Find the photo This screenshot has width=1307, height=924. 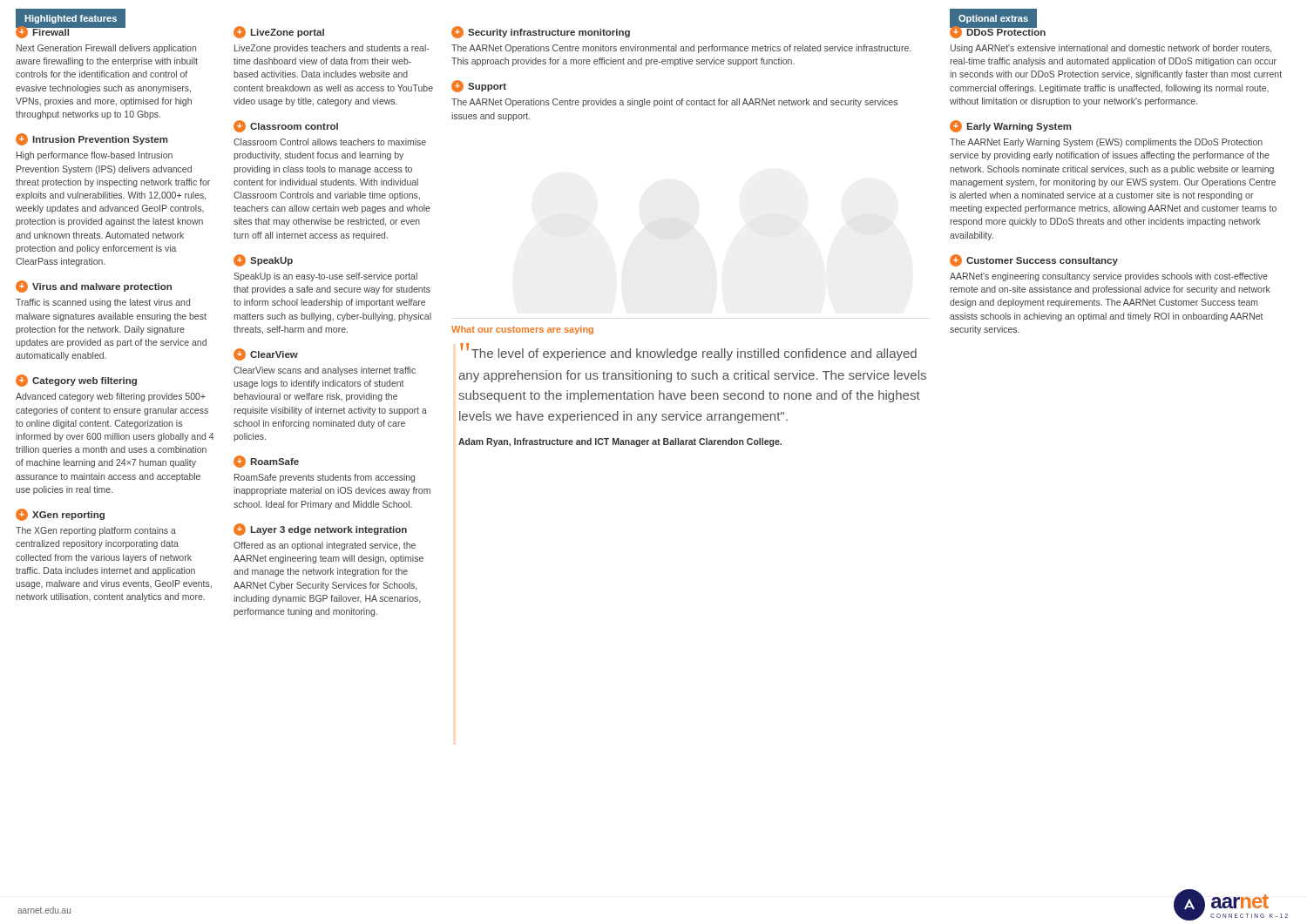coord(682,229)
